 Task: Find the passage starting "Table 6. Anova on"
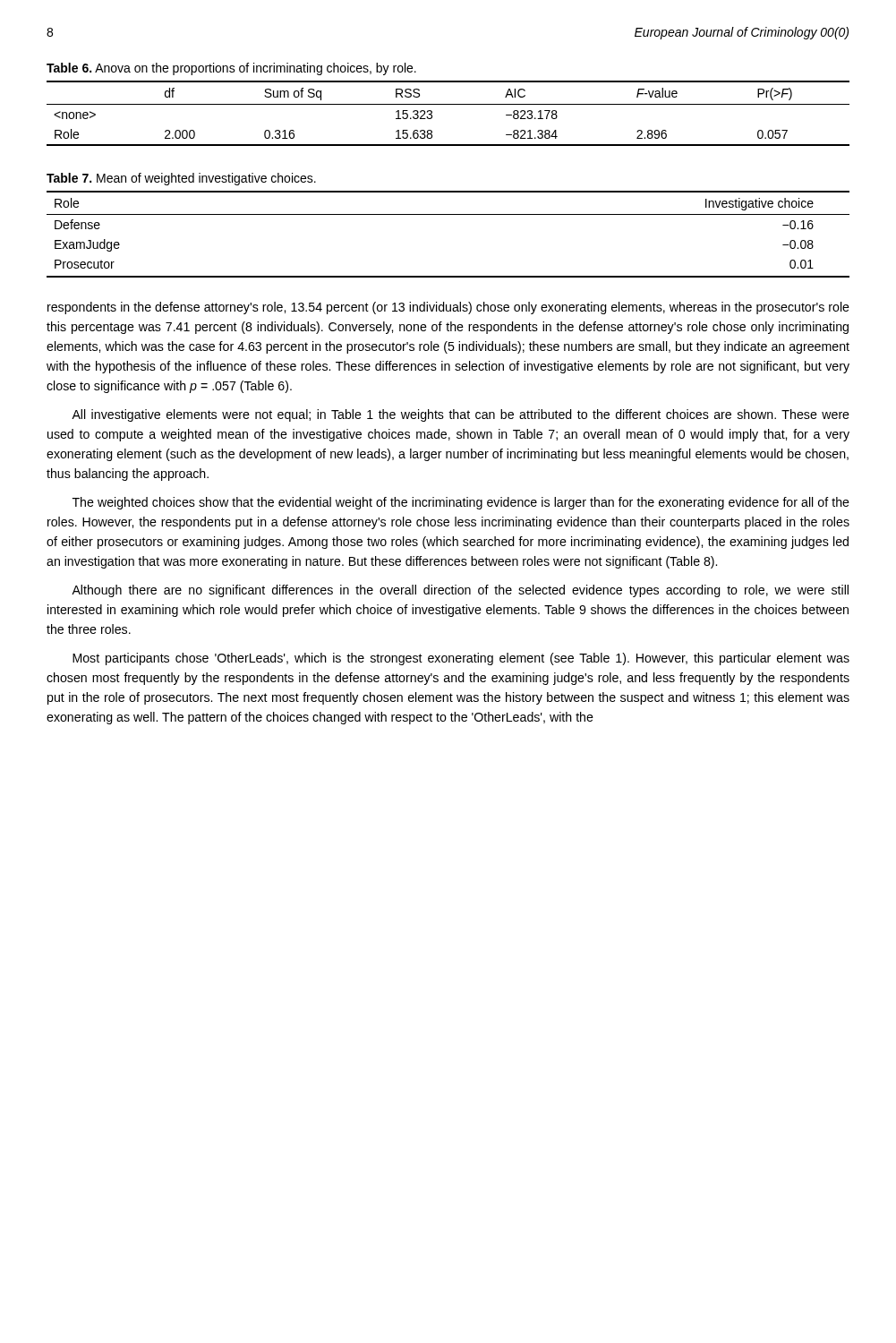(232, 68)
